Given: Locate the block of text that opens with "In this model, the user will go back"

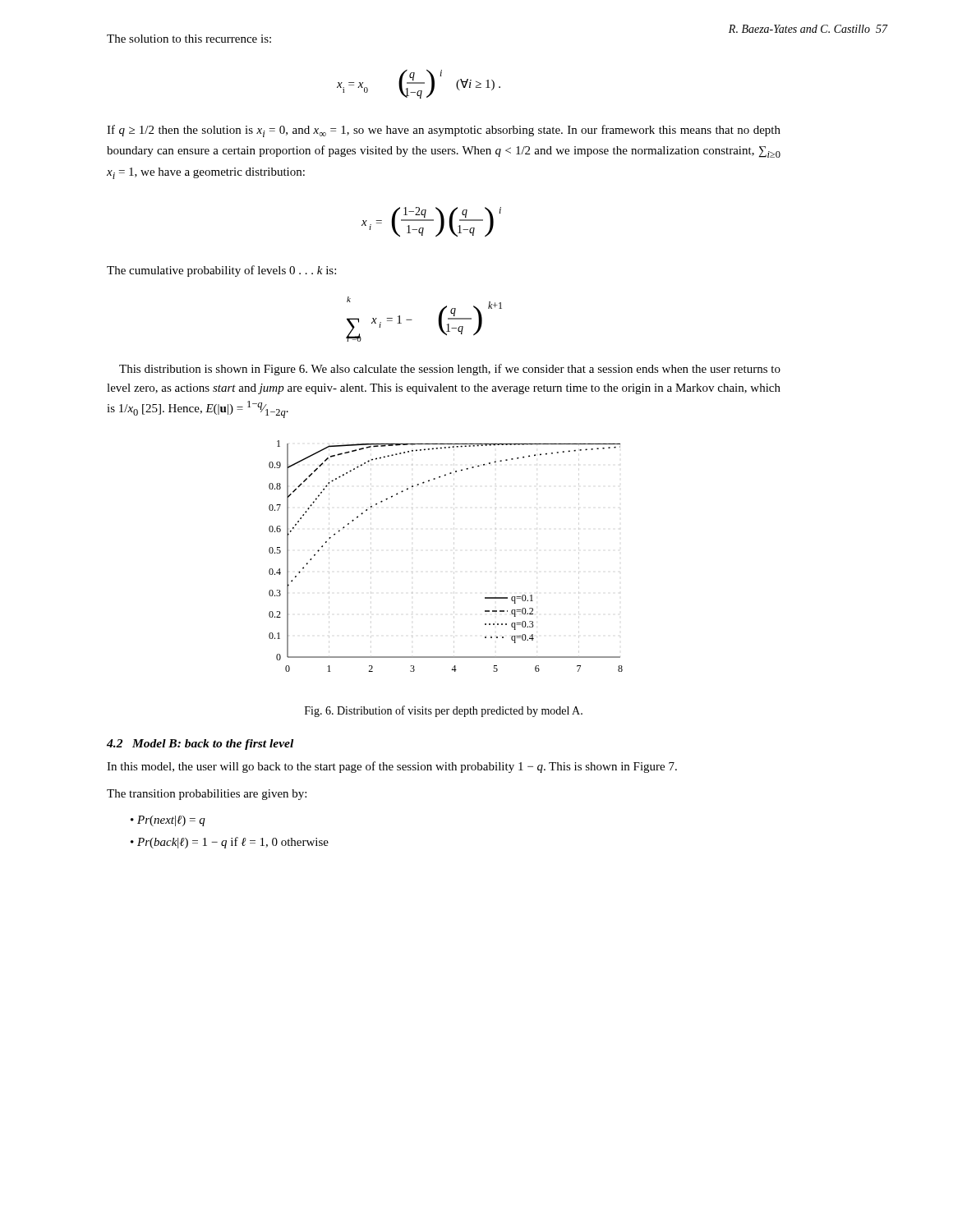Looking at the screenshot, I should 392,766.
